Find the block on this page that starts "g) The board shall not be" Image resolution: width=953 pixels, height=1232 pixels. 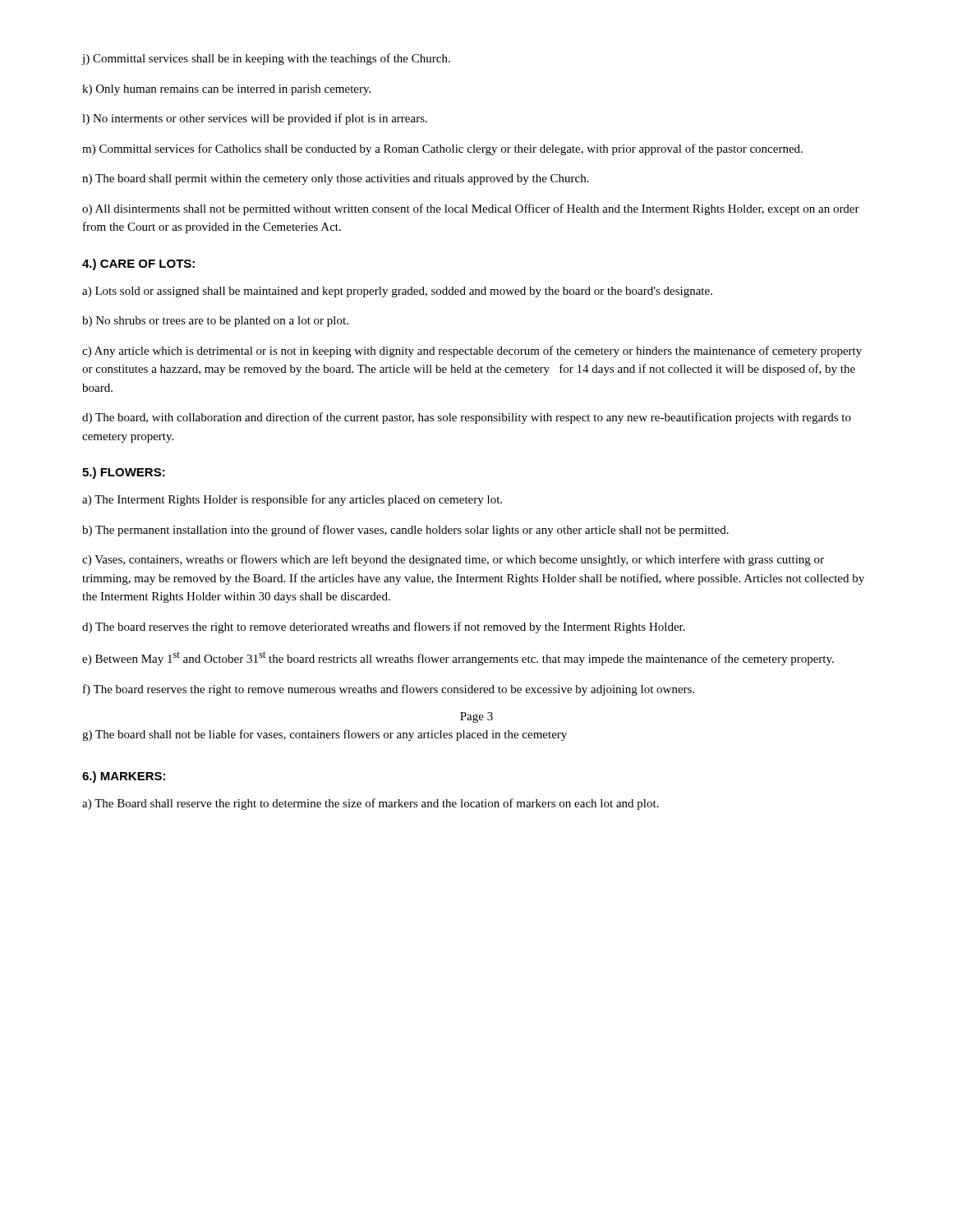pyautogui.click(x=325, y=734)
